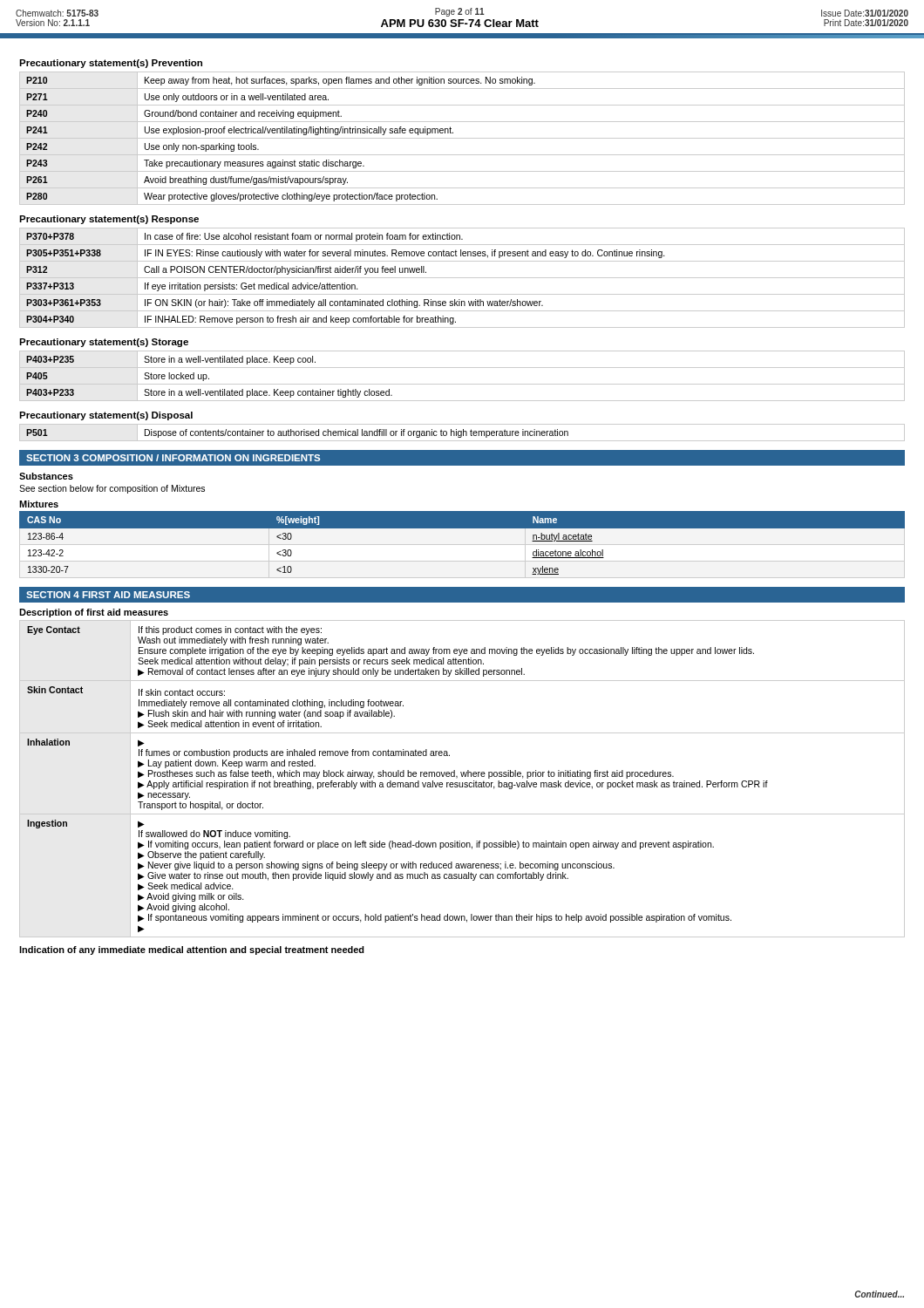The height and width of the screenshot is (1308, 924).
Task: Select the section header that reads "Precautionary statement(s) Storage"
Action: point(104,342)
